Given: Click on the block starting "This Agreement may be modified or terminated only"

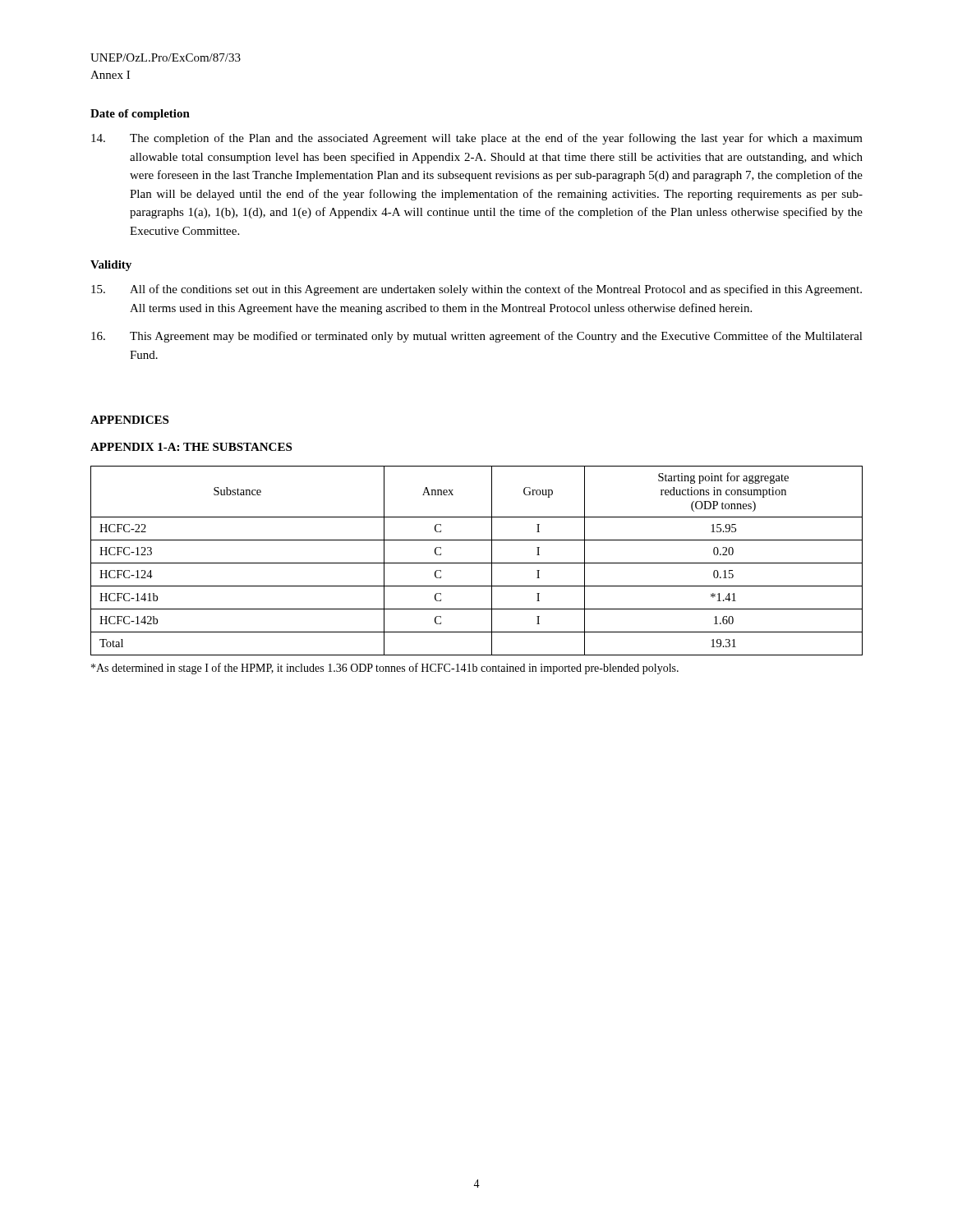Looking at the screenshot, I should click(476, 345).
